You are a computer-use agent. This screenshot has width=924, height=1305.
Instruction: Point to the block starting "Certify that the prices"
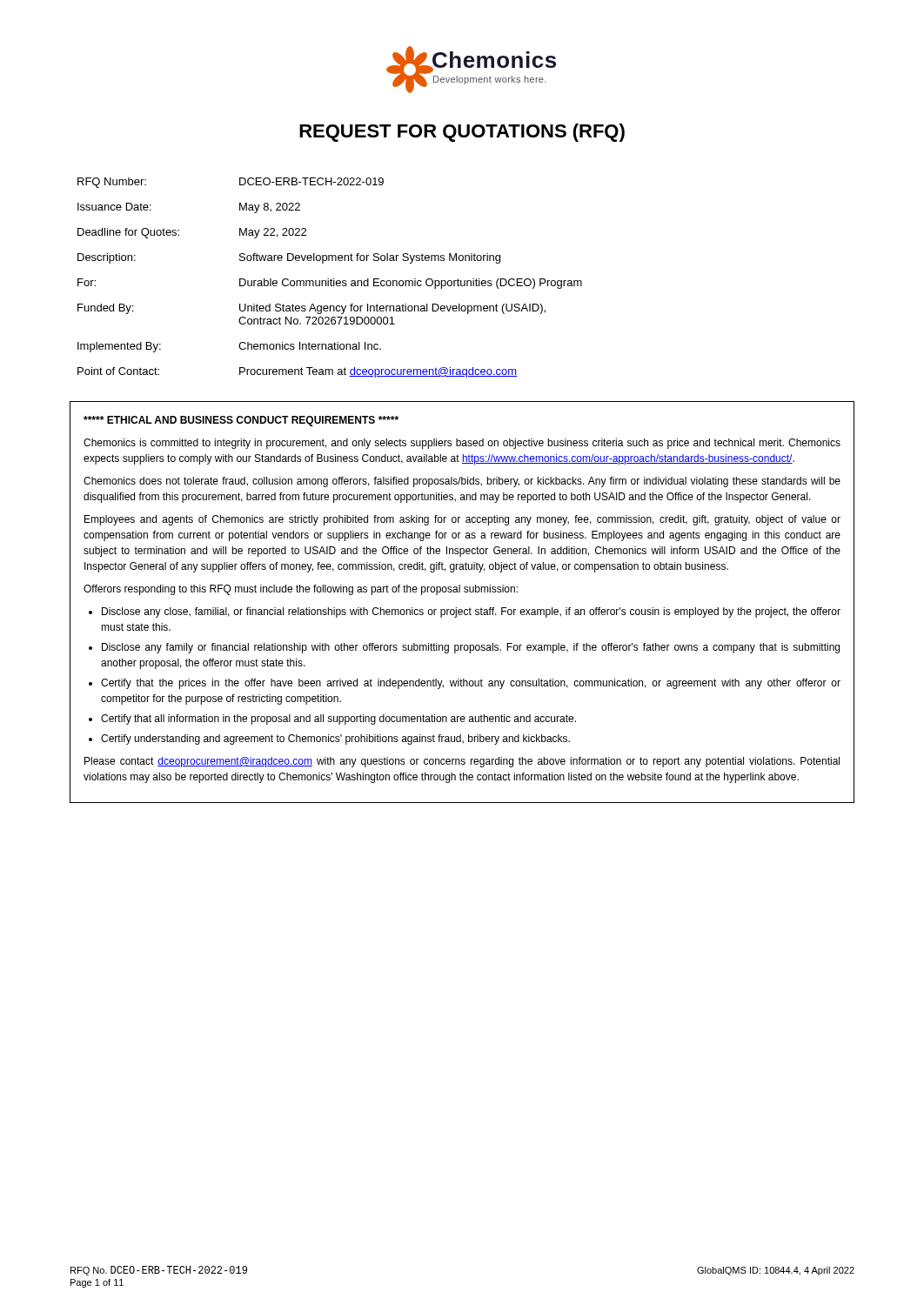471,691
